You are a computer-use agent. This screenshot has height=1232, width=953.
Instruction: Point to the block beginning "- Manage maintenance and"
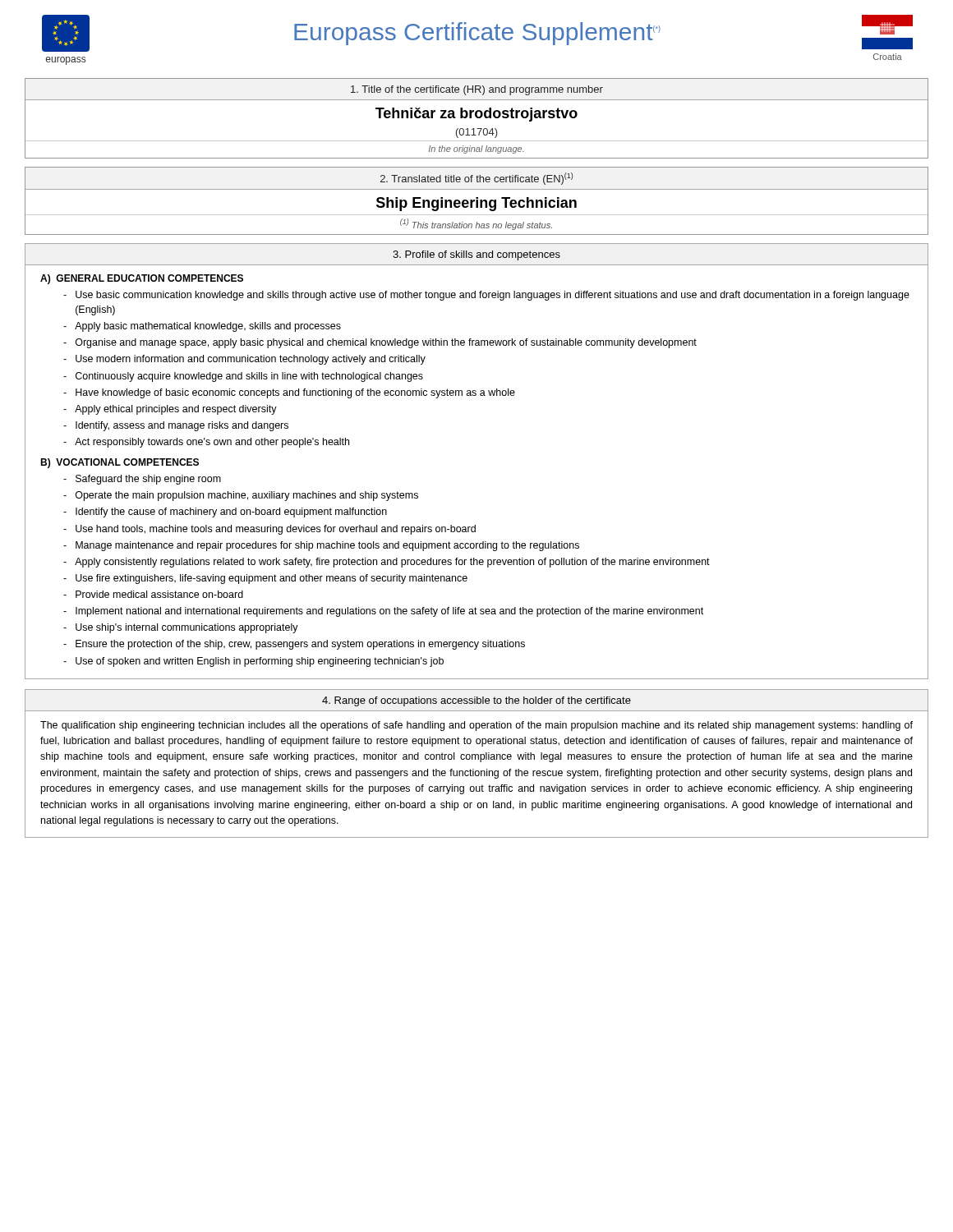pos(488,545)
